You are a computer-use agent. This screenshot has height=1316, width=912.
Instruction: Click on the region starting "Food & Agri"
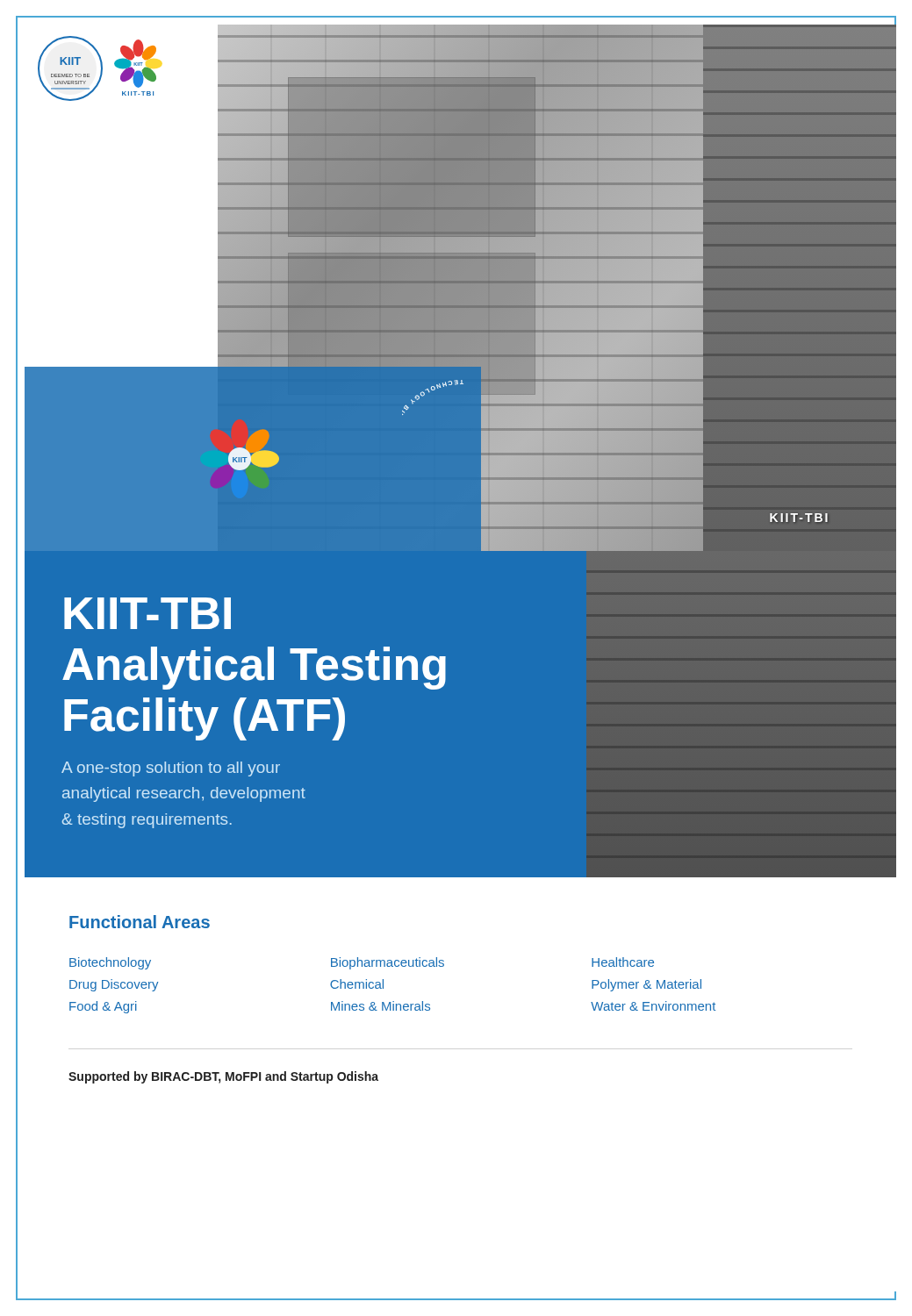click(x=103, y=1005)
